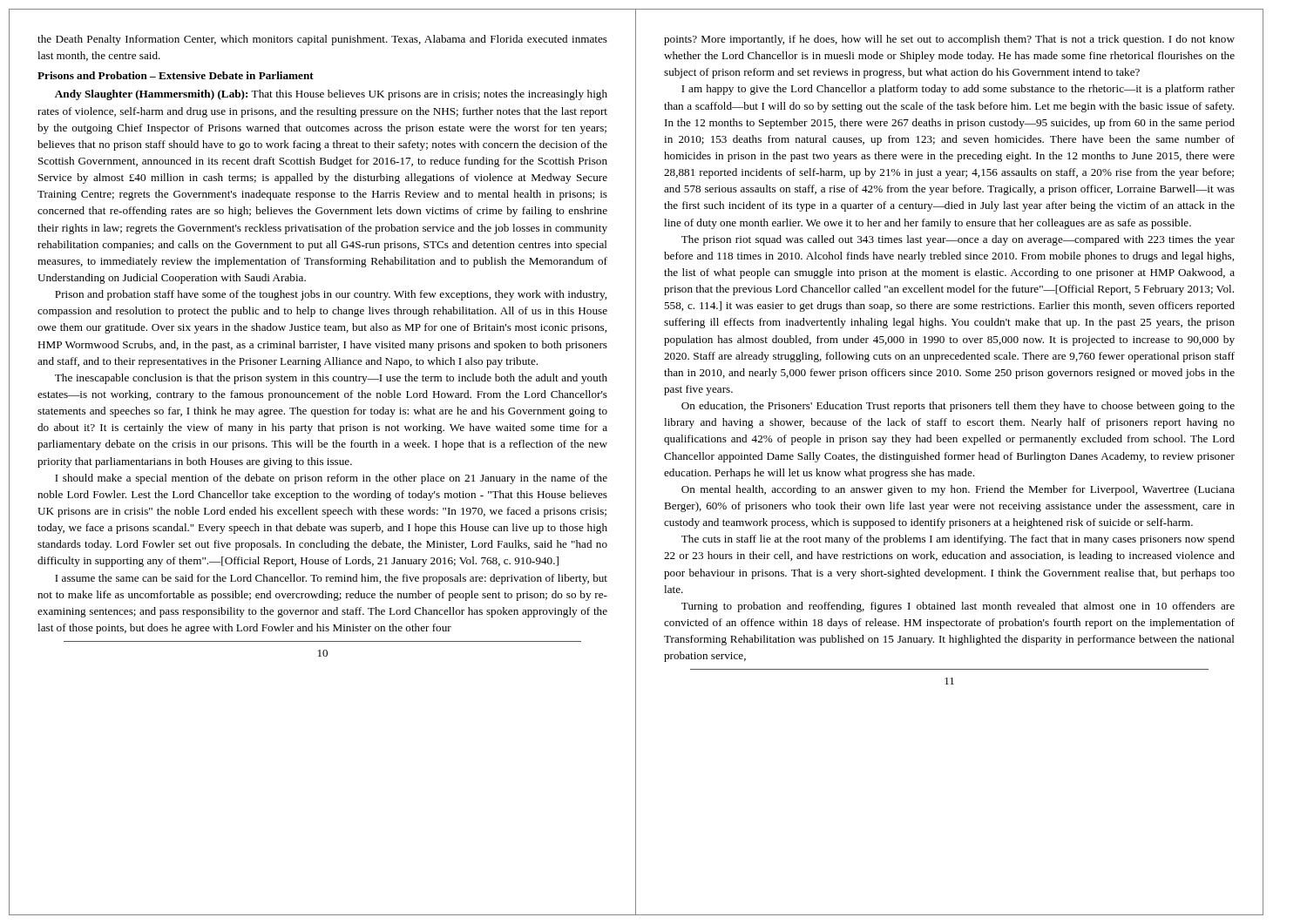The image size is (1307, 924).
Task: Navigate to the region starting "the Death Penalty Information Center, which"
Action: point(322,47)
